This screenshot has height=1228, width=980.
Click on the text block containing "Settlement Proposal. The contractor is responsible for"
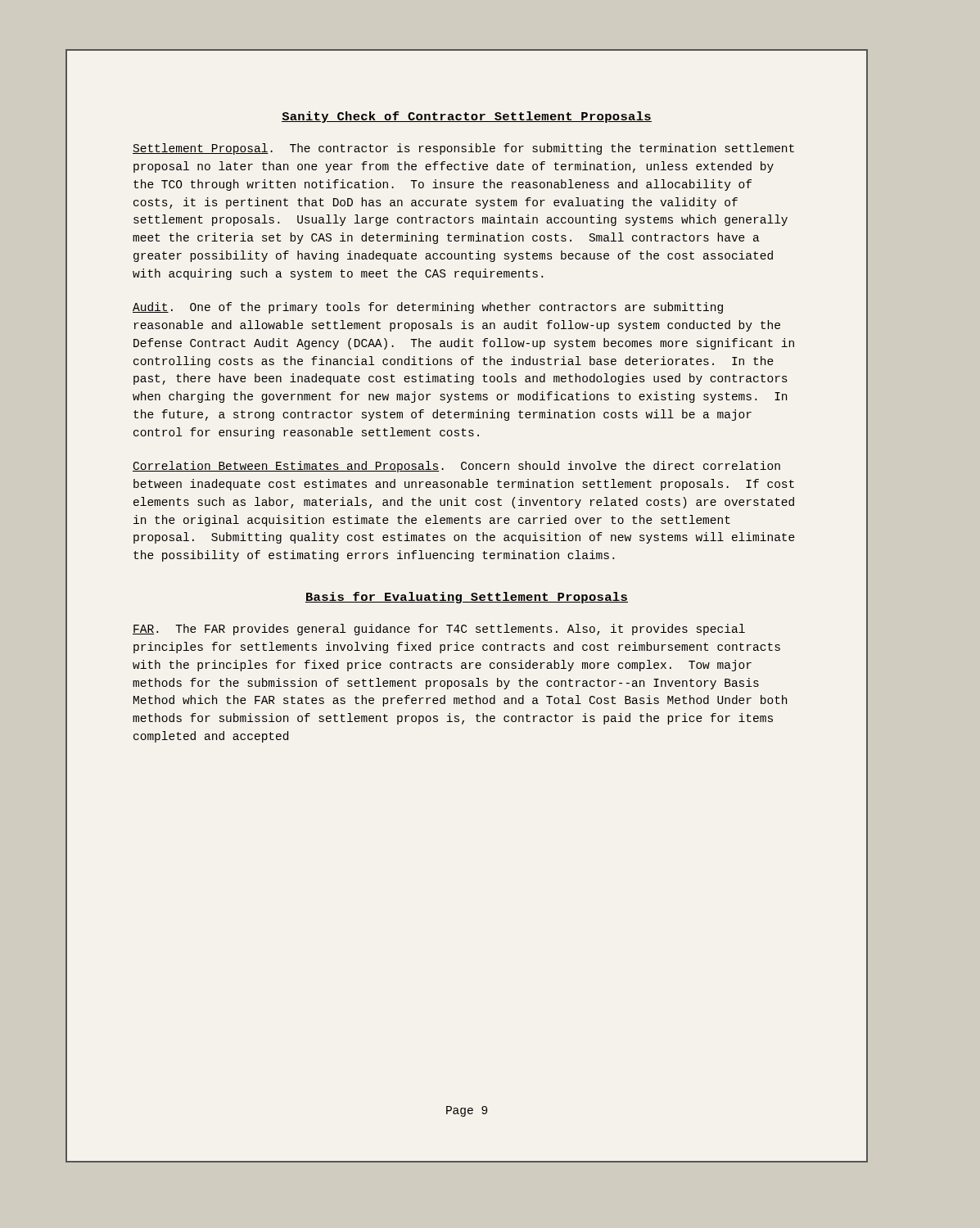tap(467, 212)
